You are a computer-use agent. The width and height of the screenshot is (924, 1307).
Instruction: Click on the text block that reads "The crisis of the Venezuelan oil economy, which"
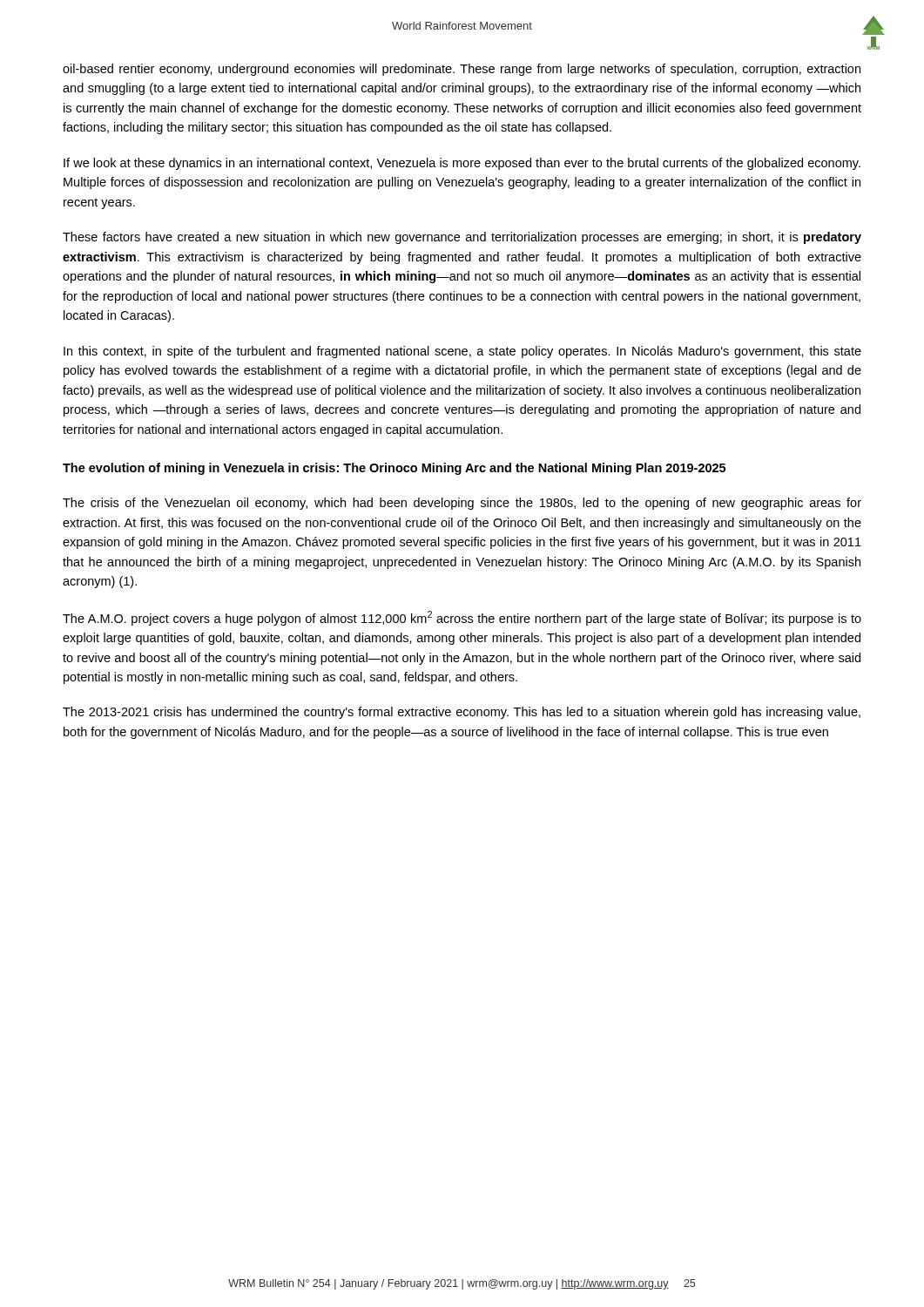click(x=462, y=542)
